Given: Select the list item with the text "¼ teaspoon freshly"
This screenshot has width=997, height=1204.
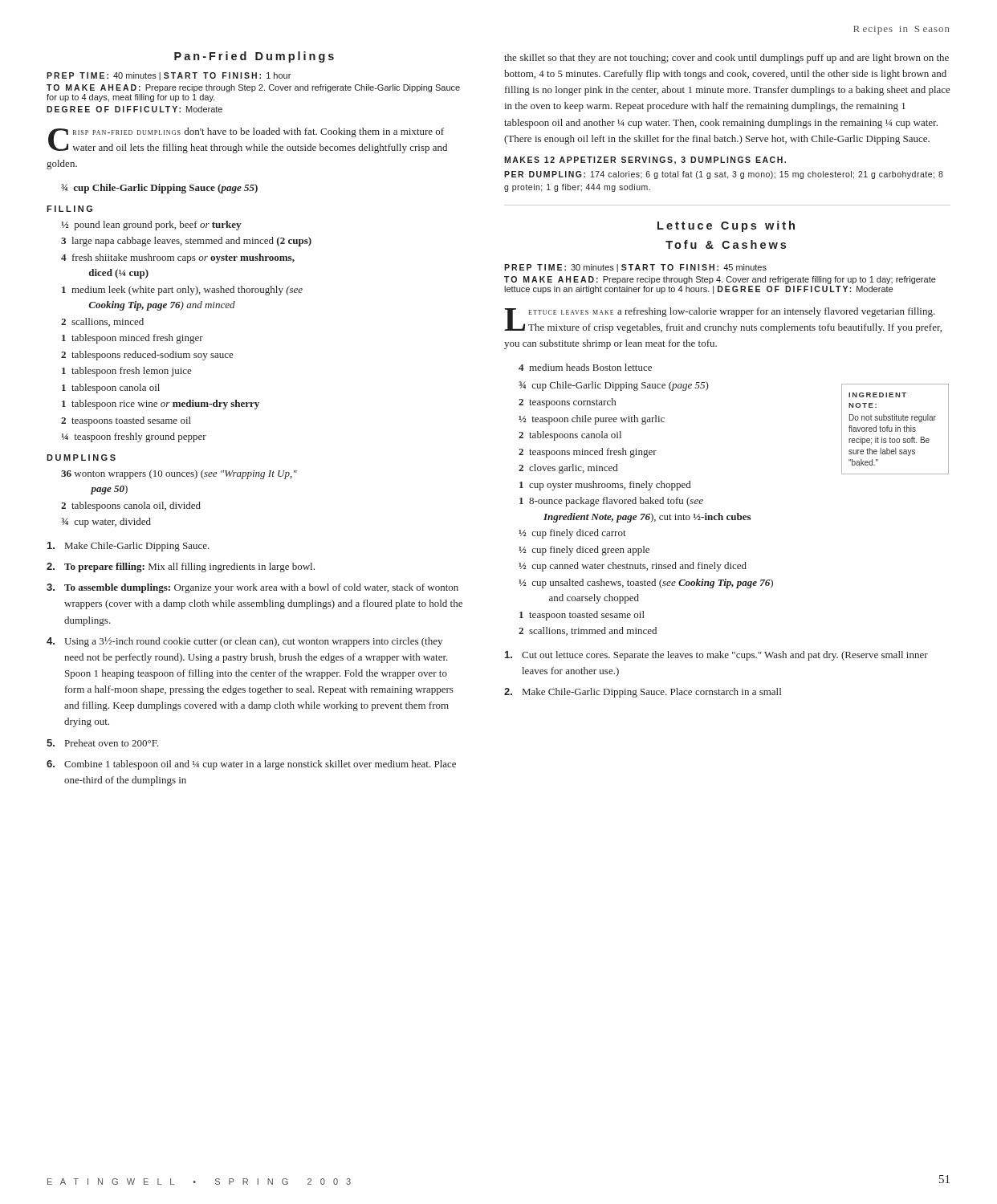Looking at the screenshot, I should 133,437.
